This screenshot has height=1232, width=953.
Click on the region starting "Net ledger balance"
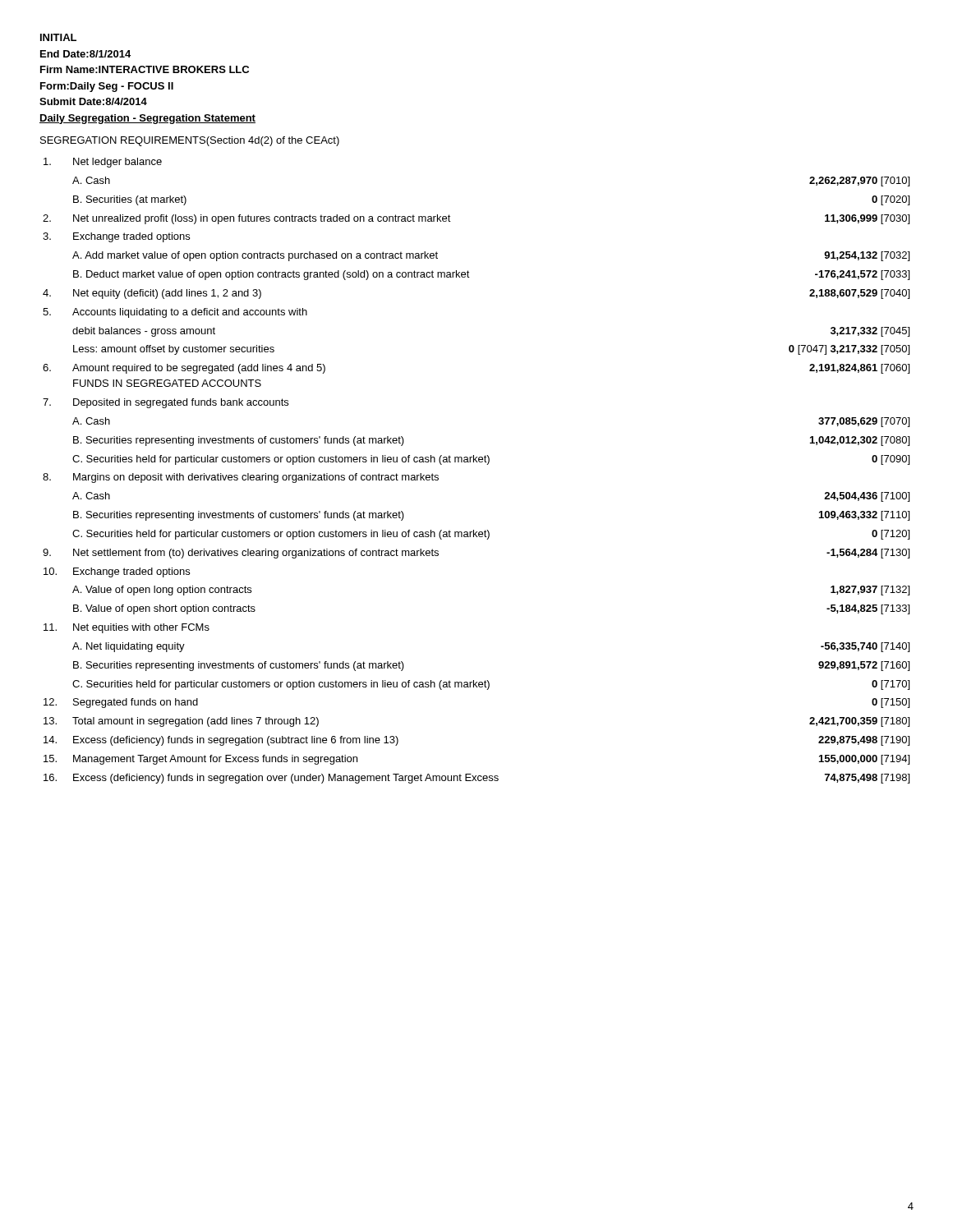pyautogui.click(x=103, y=163)
